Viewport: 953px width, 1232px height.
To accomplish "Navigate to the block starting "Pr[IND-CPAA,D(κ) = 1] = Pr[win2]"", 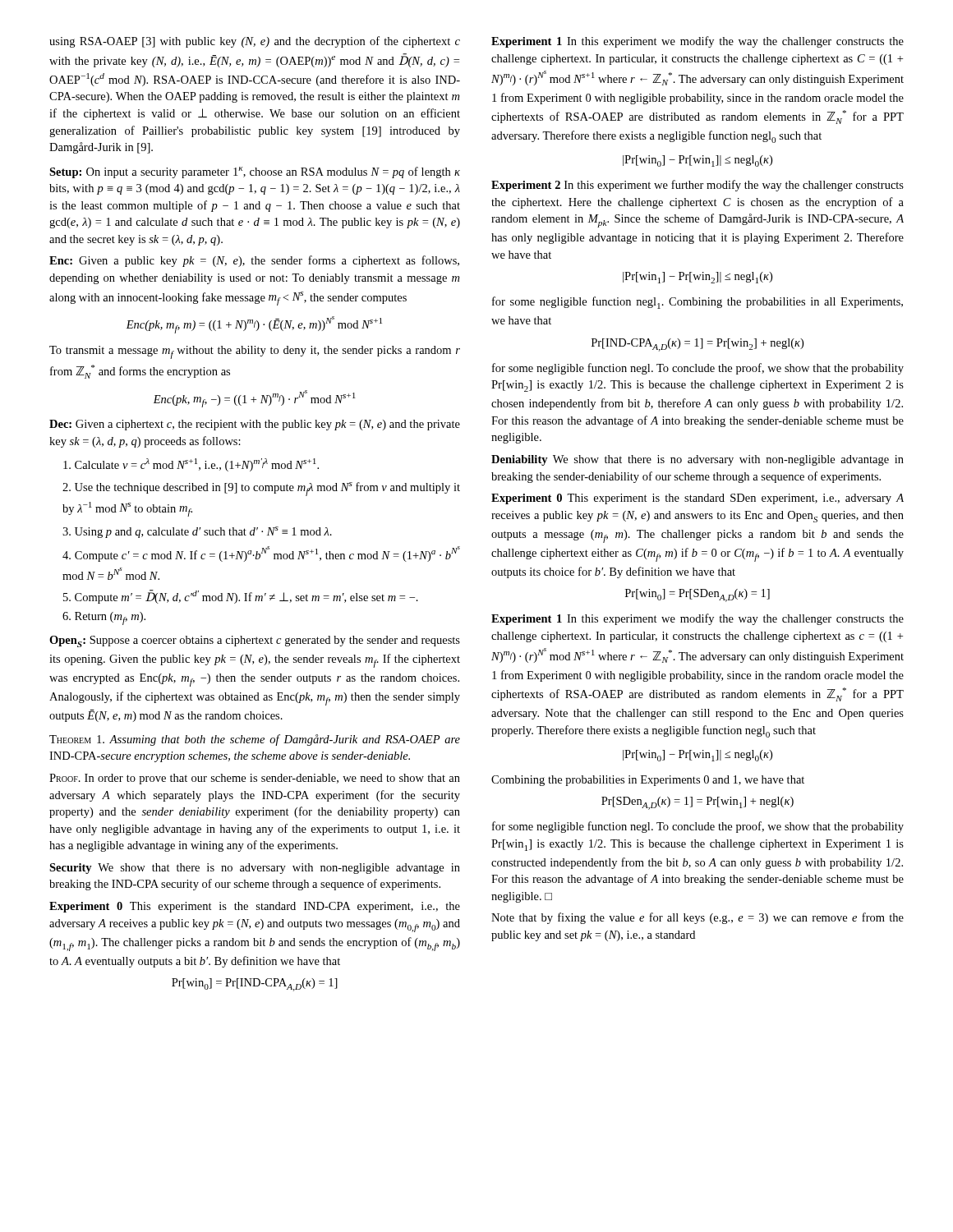I will coord(698,343).
